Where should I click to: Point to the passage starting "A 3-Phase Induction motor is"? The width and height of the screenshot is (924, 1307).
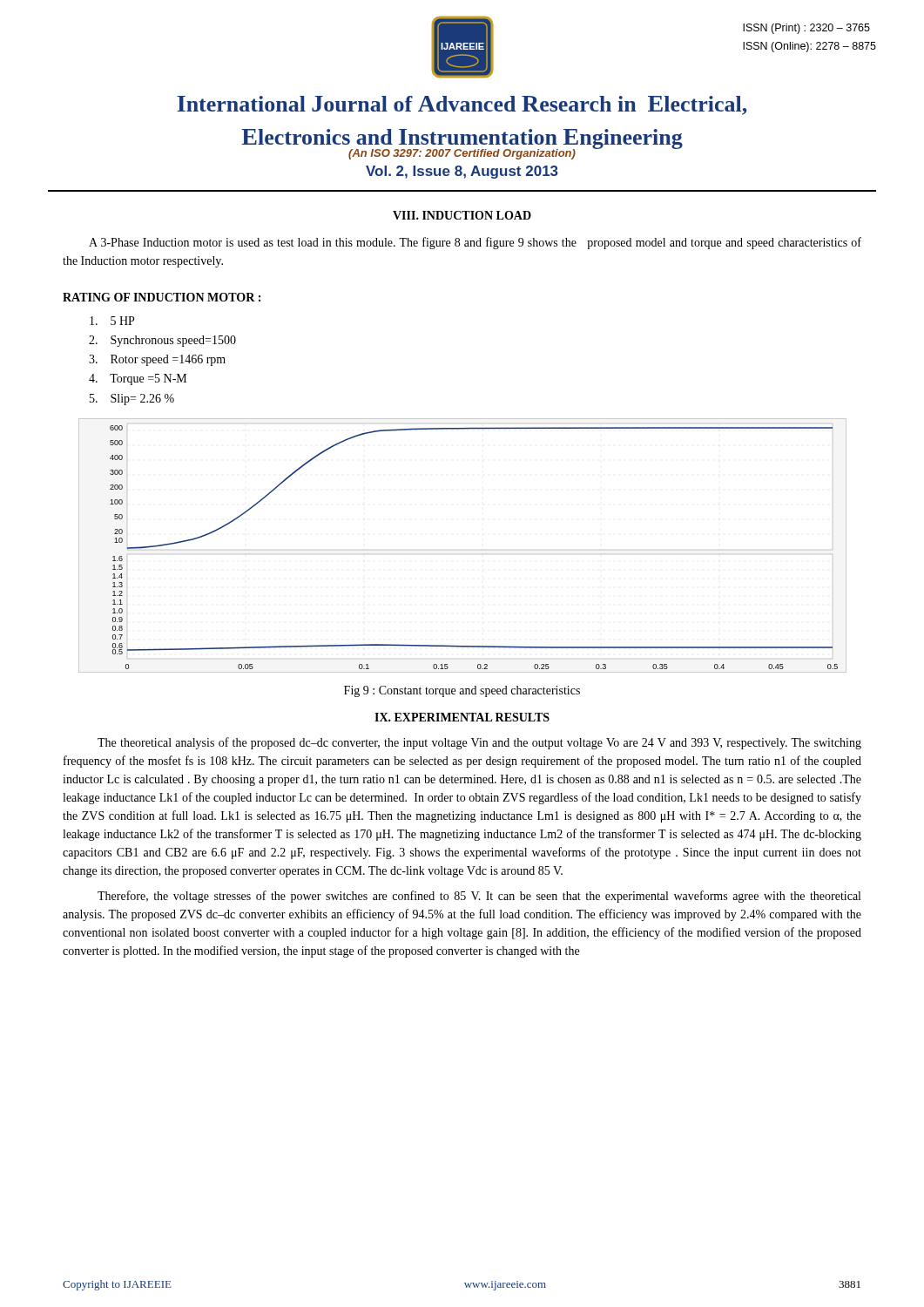[x=462, y=252]
